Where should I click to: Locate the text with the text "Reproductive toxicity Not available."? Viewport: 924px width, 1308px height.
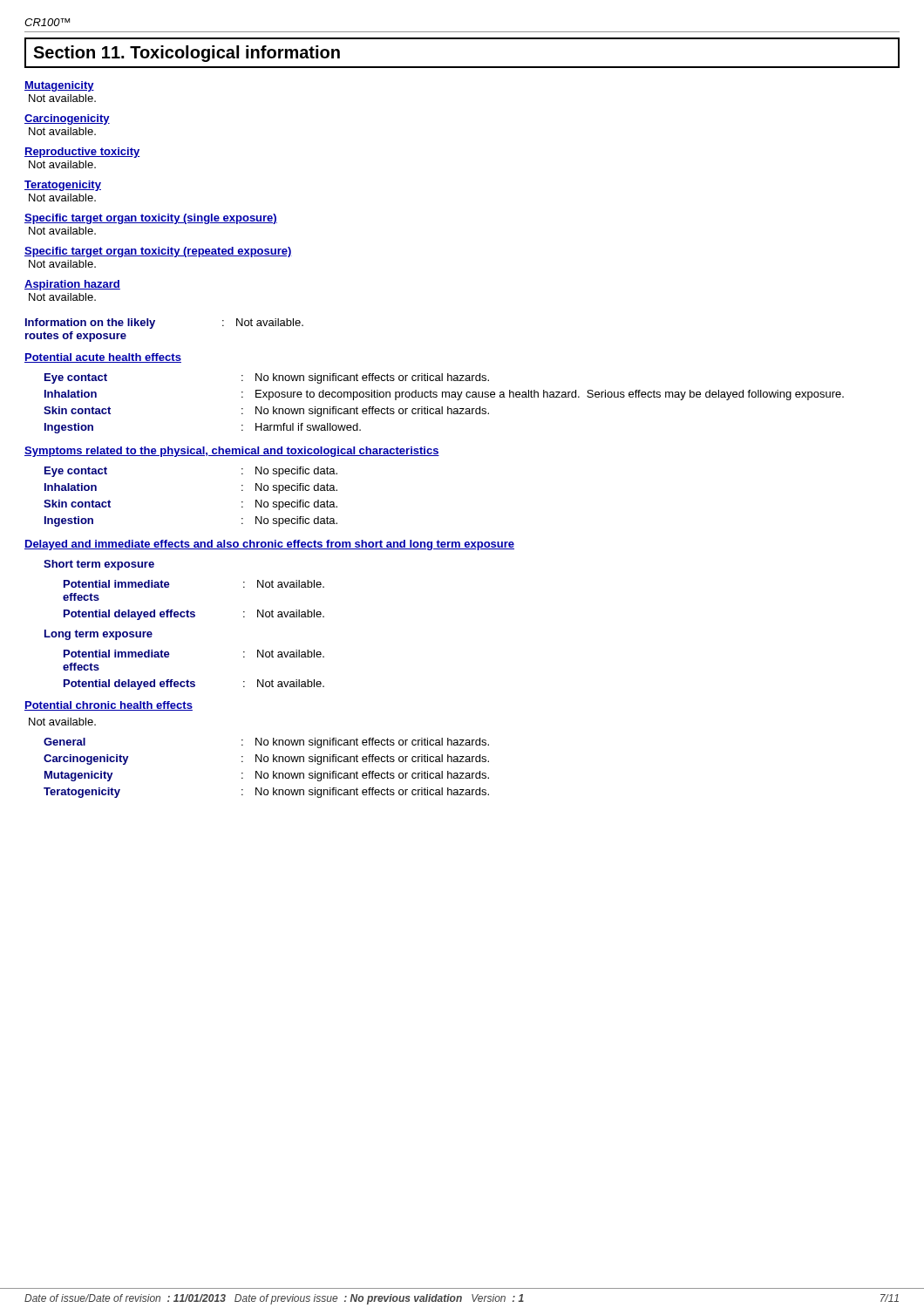tap(82, 158)
